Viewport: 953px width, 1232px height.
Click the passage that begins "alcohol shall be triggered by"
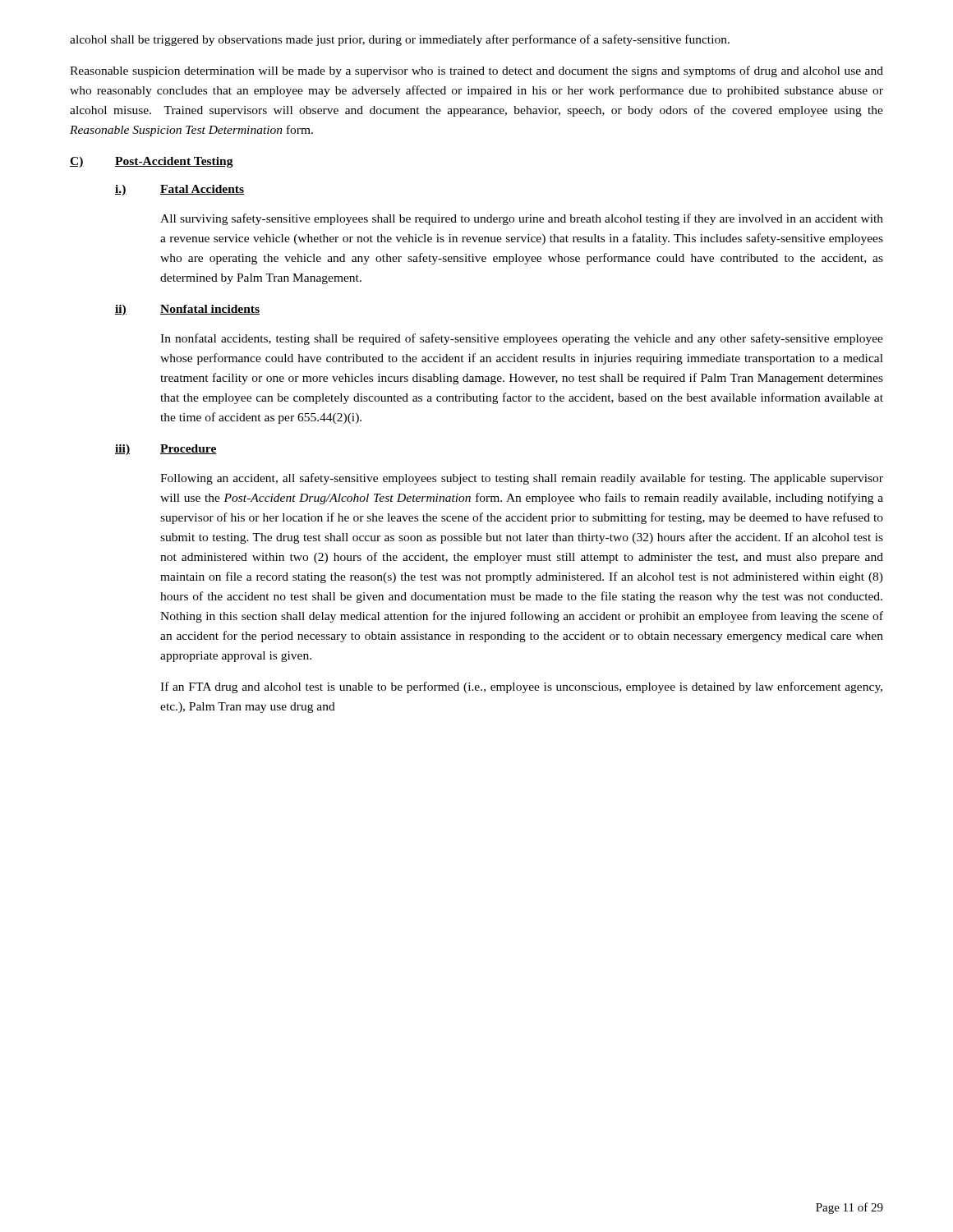tap(476, 39)
